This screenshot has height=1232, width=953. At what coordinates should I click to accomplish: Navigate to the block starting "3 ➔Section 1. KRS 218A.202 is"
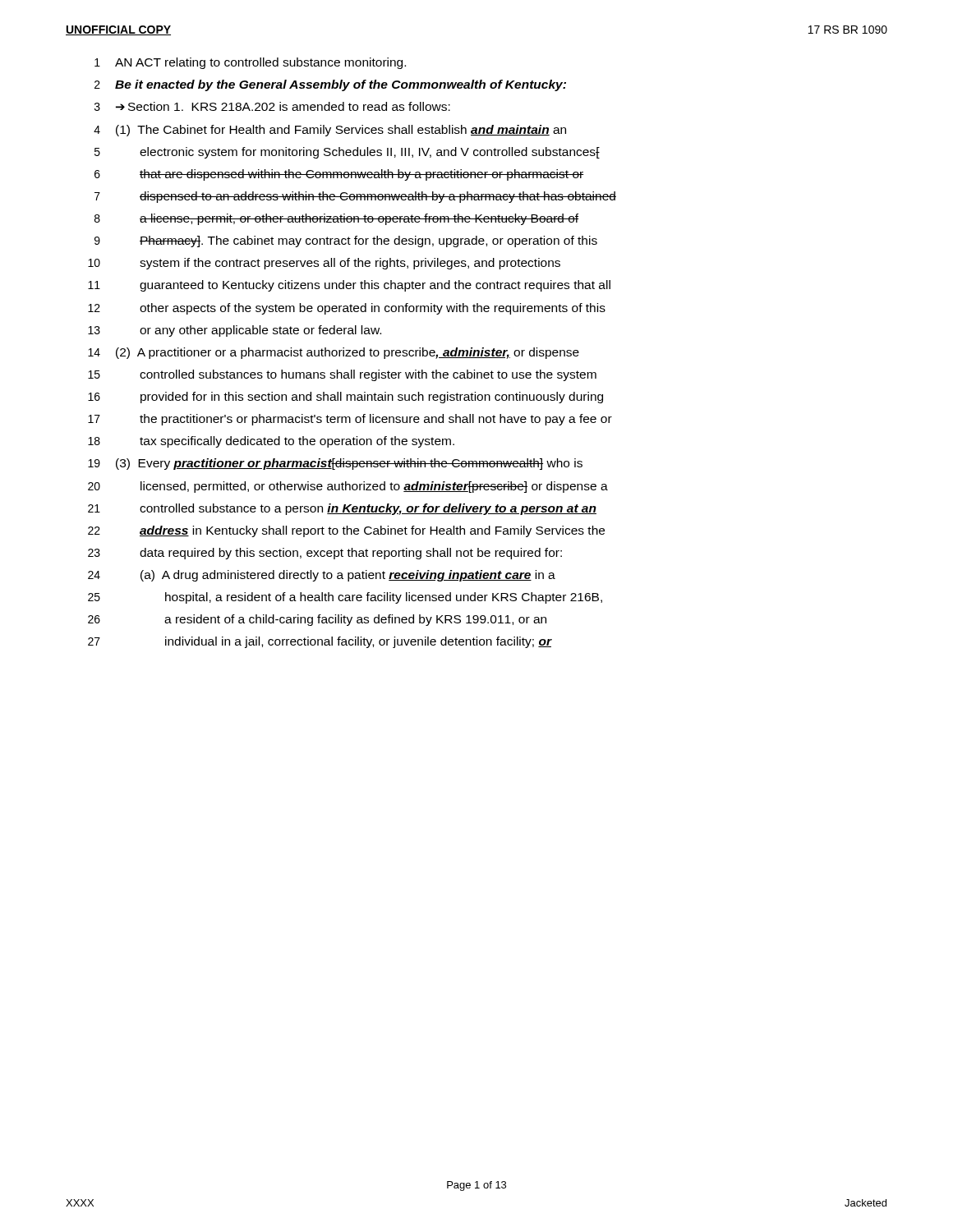tap(272, 106)
